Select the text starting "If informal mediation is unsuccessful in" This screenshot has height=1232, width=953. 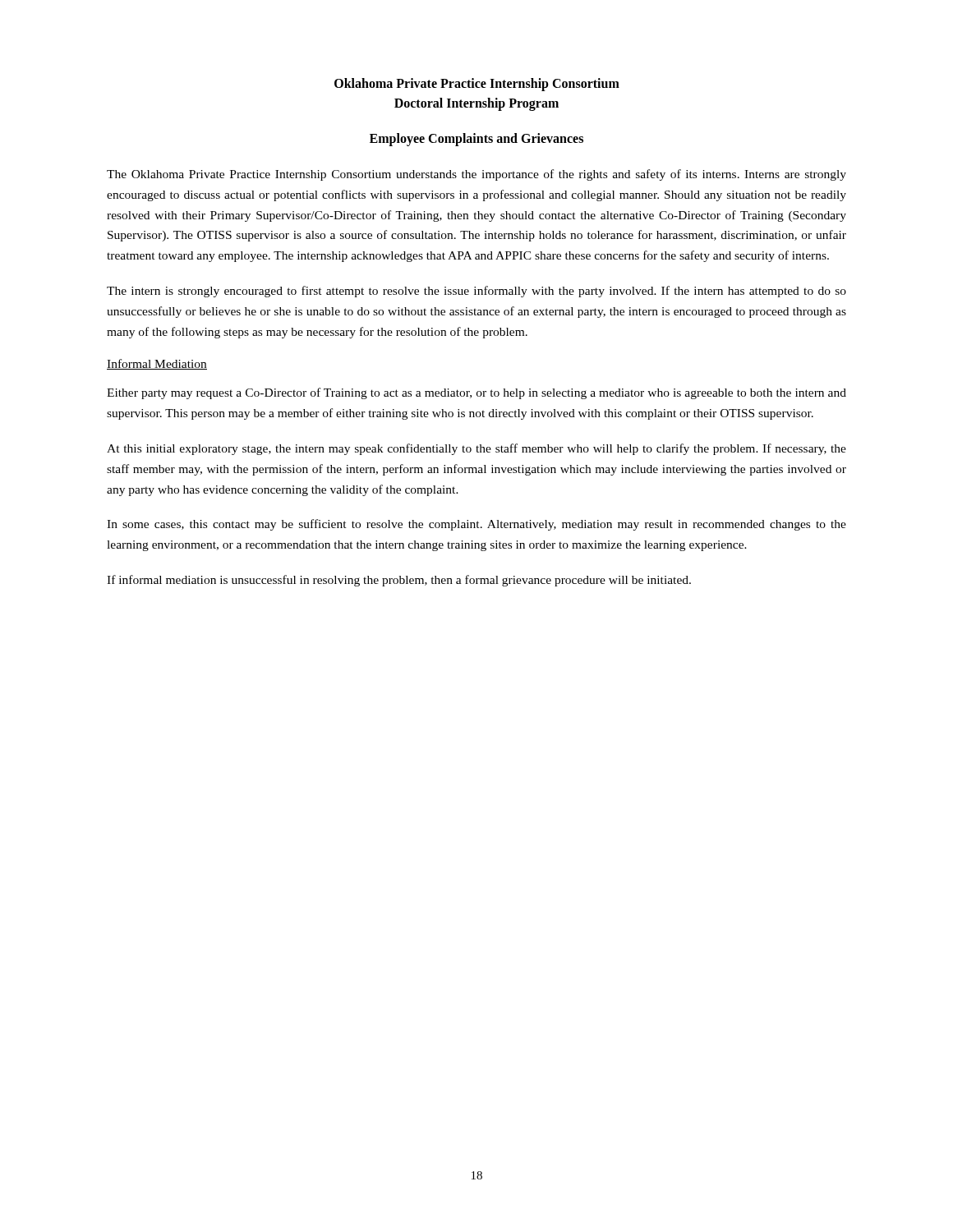click(399, 579)
